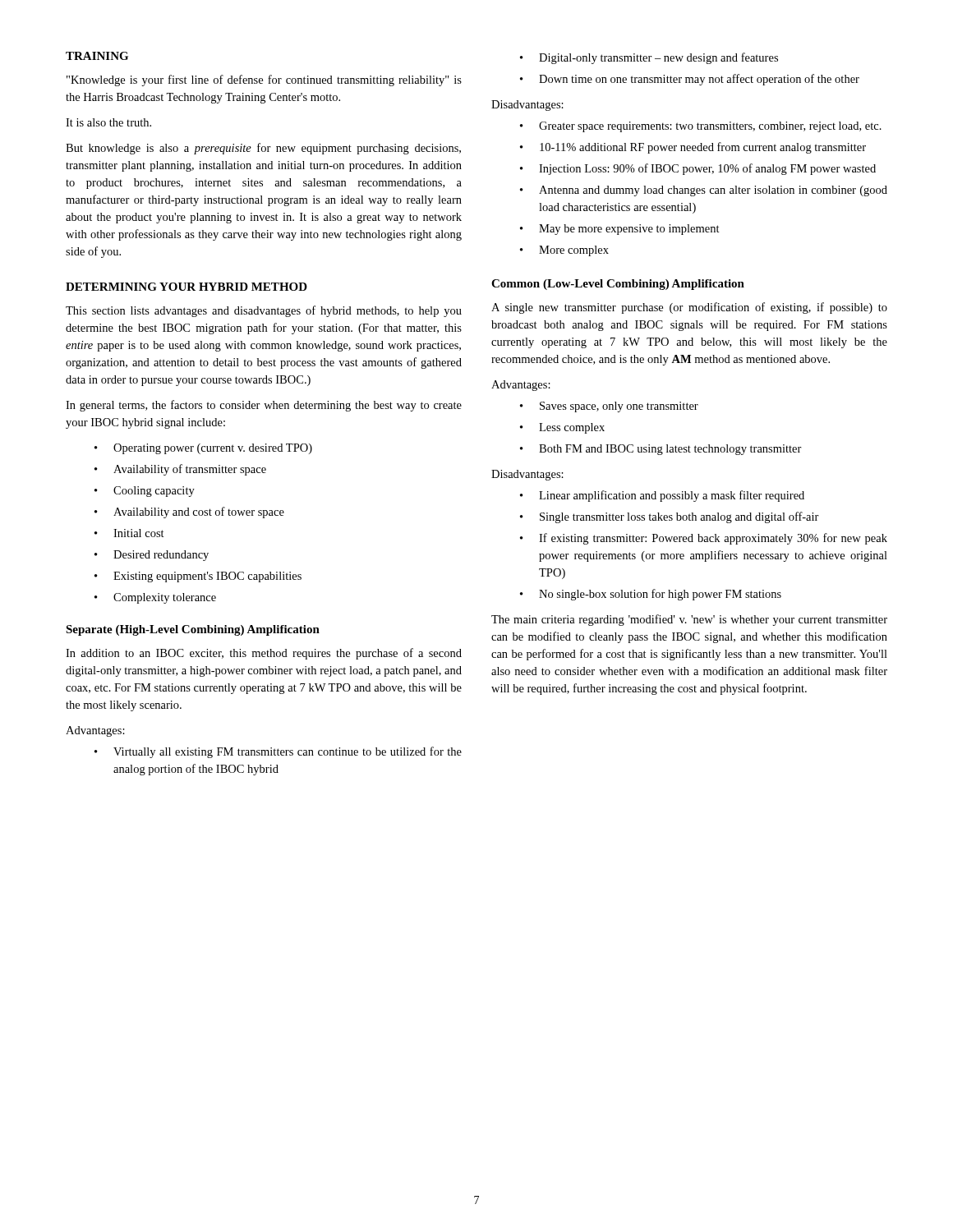Find the element starting "•Complexity tolerance"
953x1232 pixels.
155,598
